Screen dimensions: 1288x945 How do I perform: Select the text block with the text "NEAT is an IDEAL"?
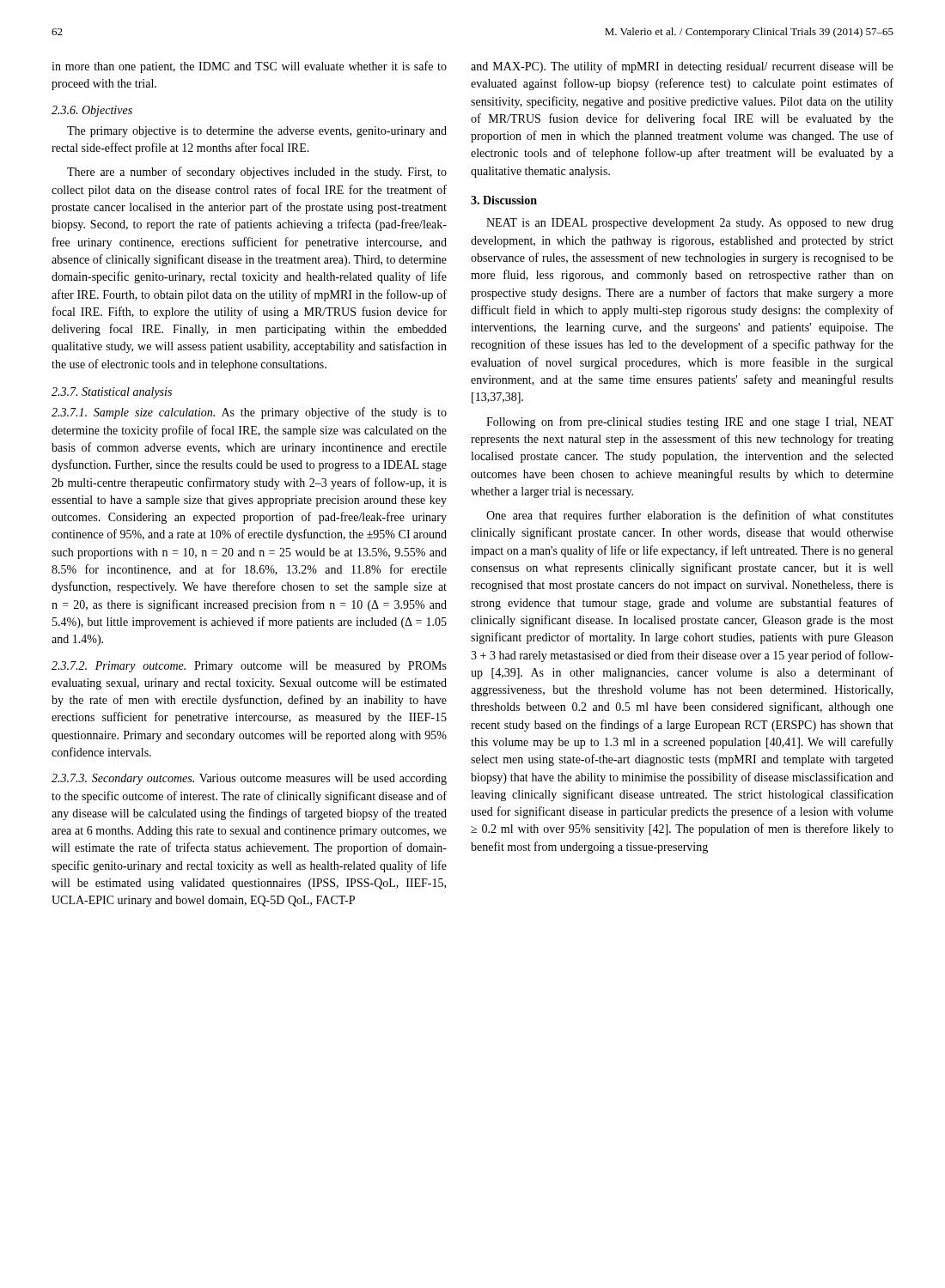coord(682,536)
